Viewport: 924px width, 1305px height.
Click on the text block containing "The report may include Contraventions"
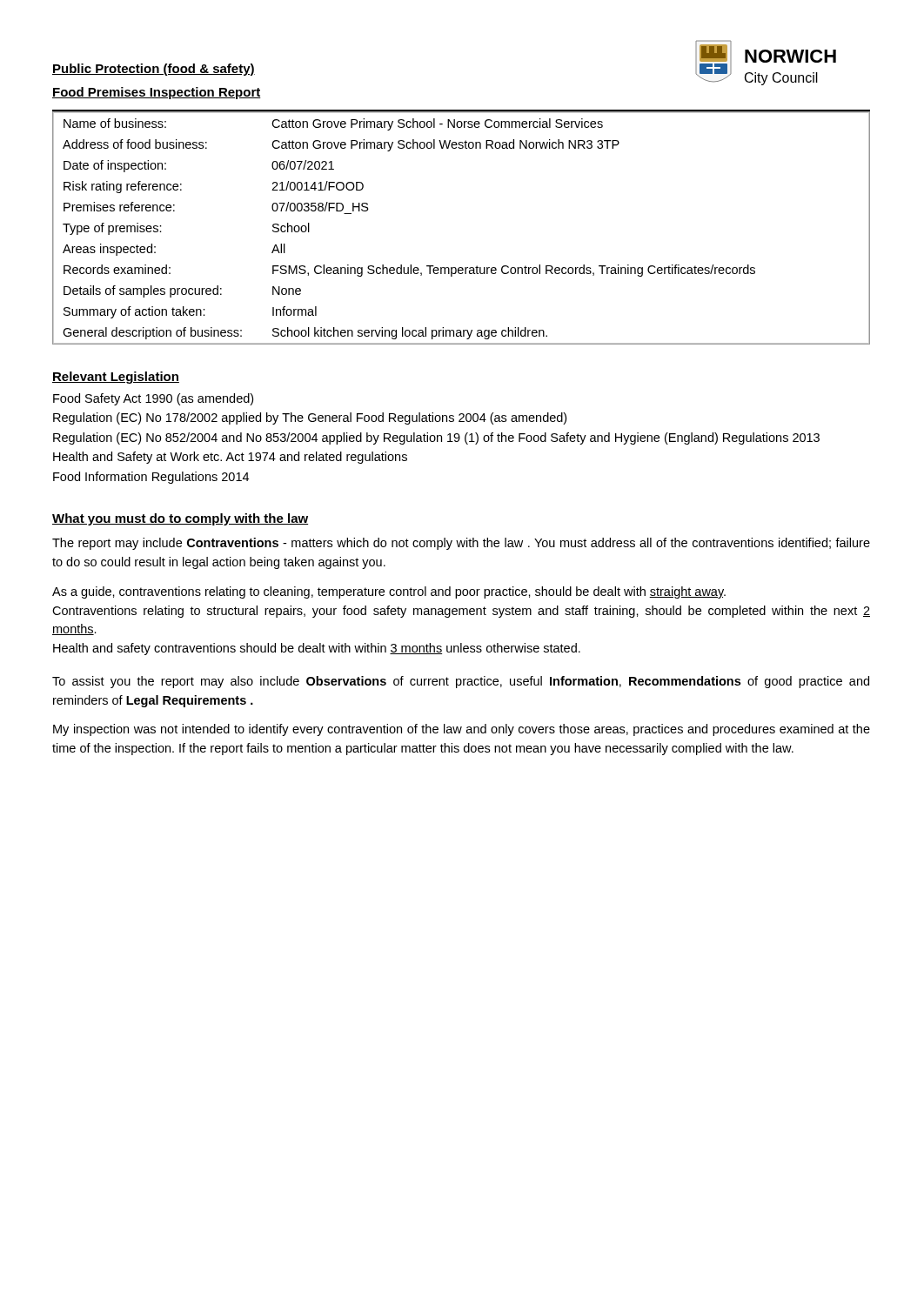[x=461, y=553]
